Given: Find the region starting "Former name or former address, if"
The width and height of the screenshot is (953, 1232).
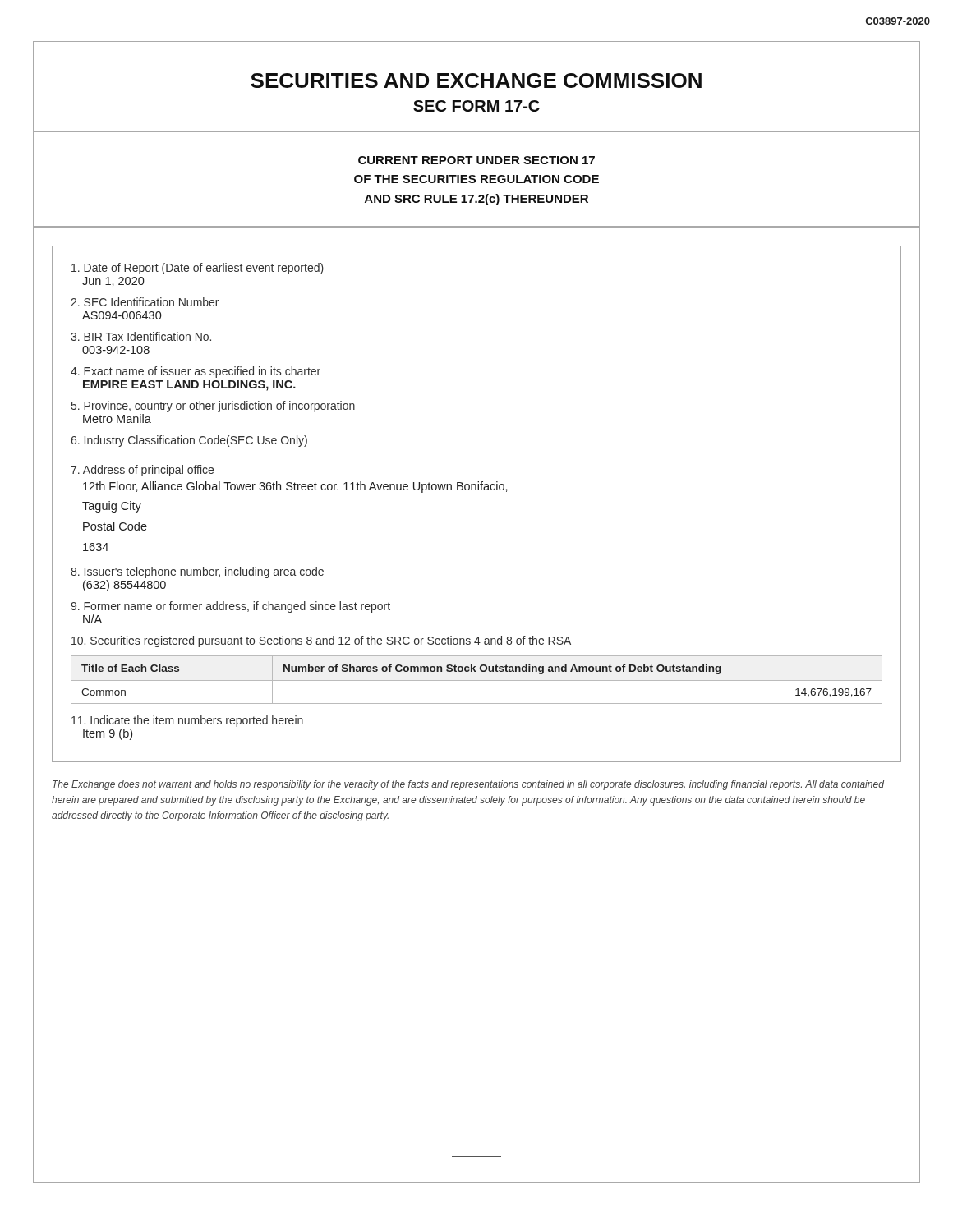Looking at the screenshot, I should pos(230,607).
